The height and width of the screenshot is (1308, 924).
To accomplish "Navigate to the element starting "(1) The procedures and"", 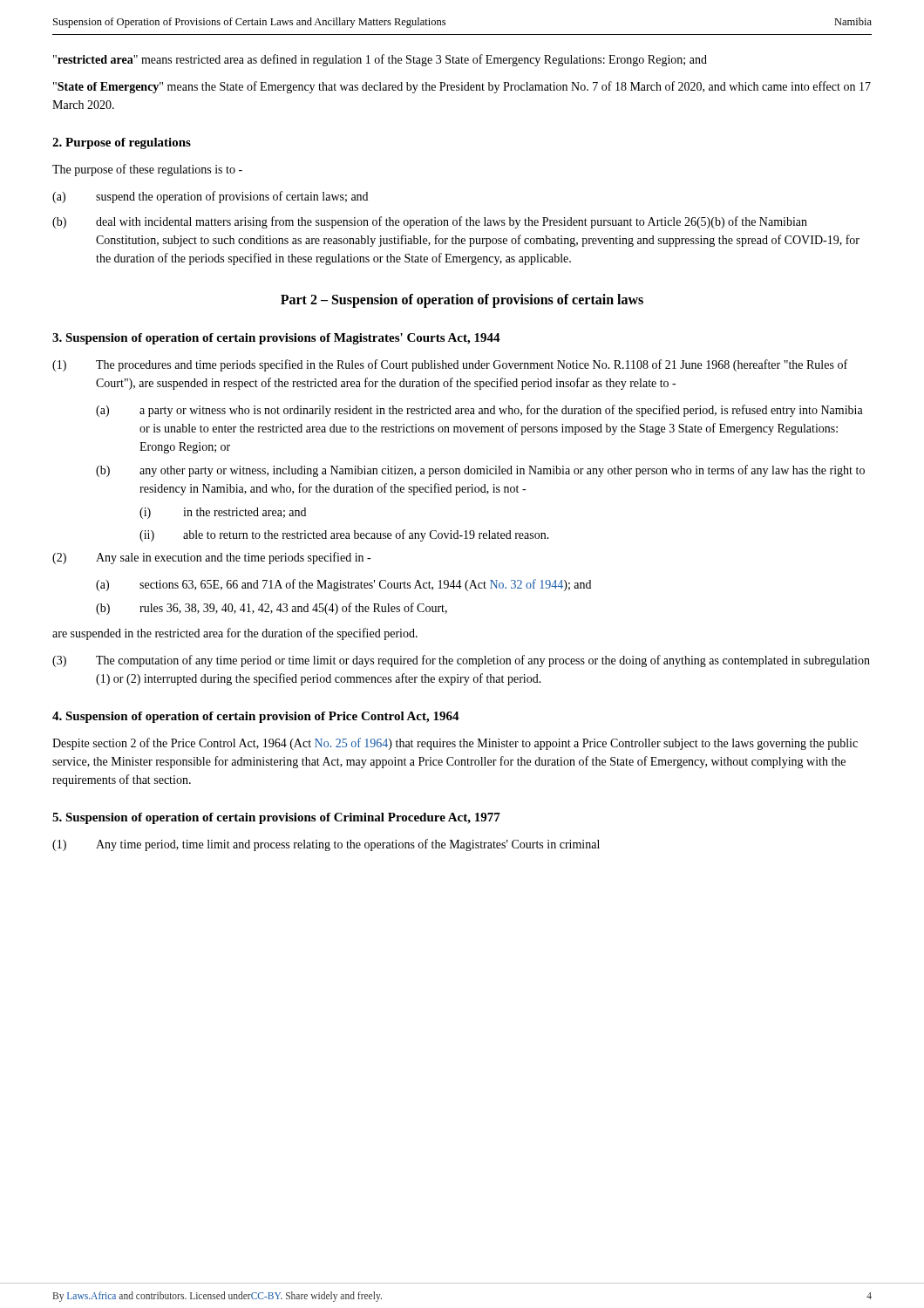I will [462, 374].
